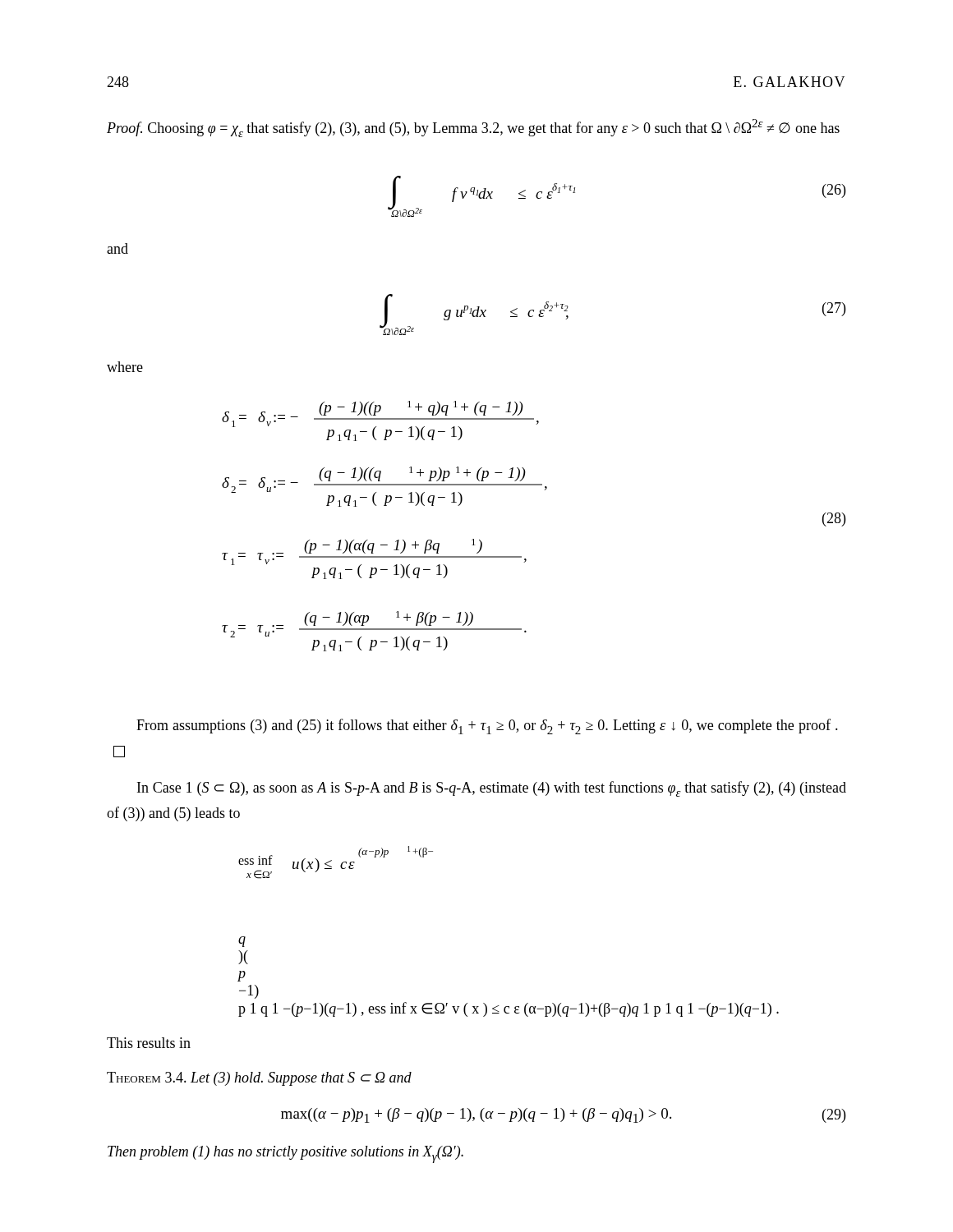Screen dimensions: 1232x953
Task: Find the text that reads "This results in"
Action: point(149,1043)
